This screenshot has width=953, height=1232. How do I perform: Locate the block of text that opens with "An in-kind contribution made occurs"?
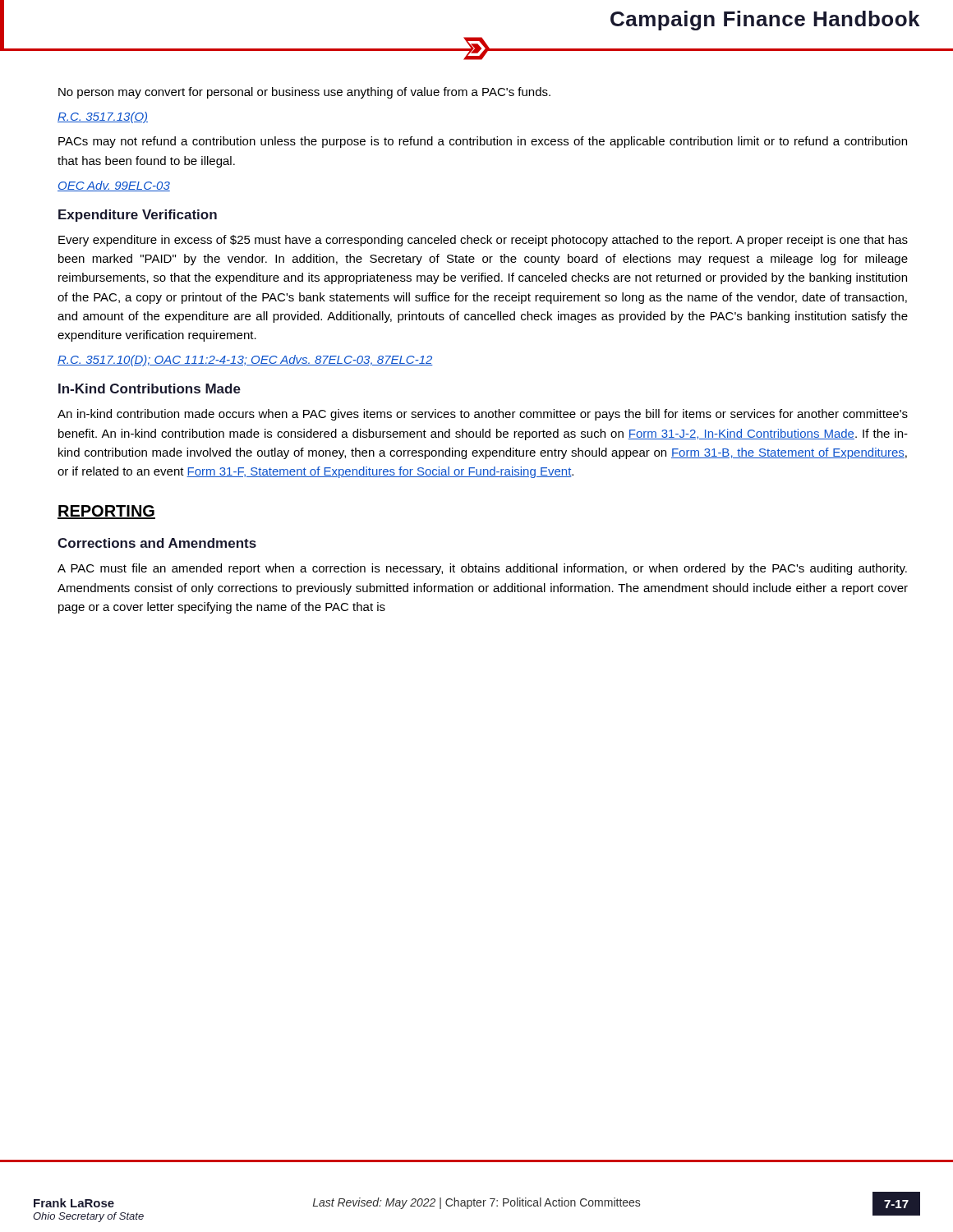483,442
